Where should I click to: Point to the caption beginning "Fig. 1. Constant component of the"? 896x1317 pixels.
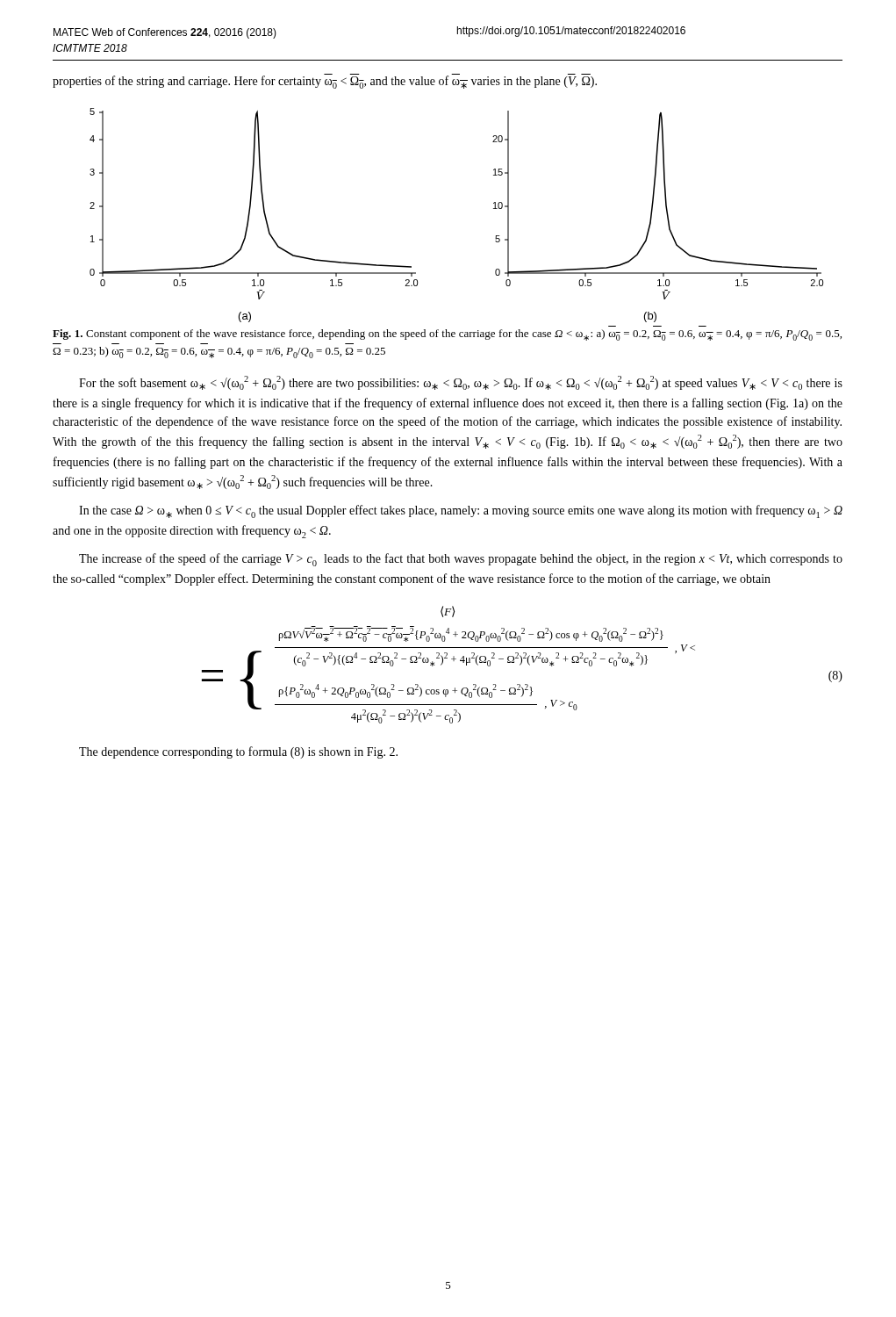click(x=448, y=343)
